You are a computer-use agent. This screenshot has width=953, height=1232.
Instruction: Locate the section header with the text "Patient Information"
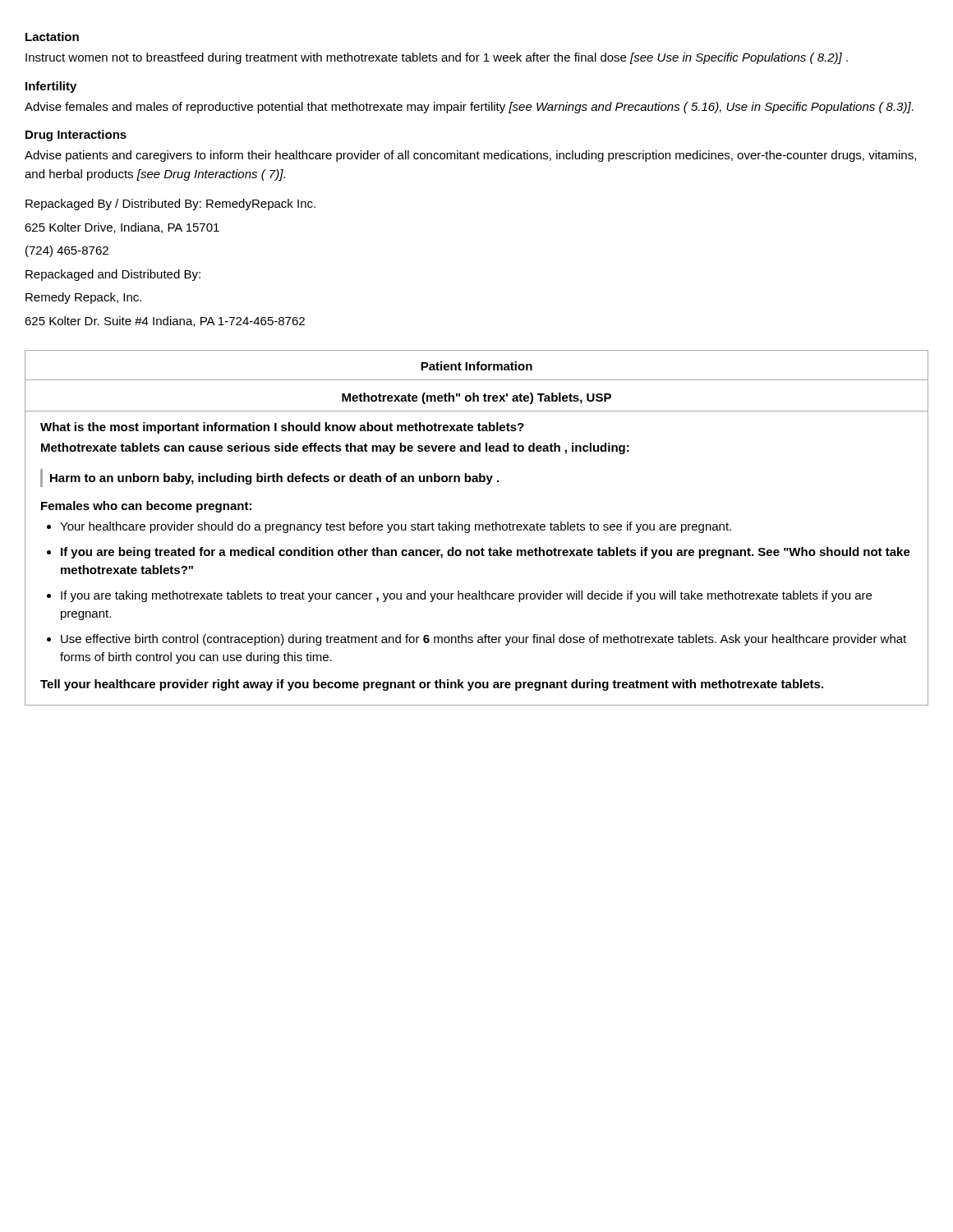[x=476, y=366]
